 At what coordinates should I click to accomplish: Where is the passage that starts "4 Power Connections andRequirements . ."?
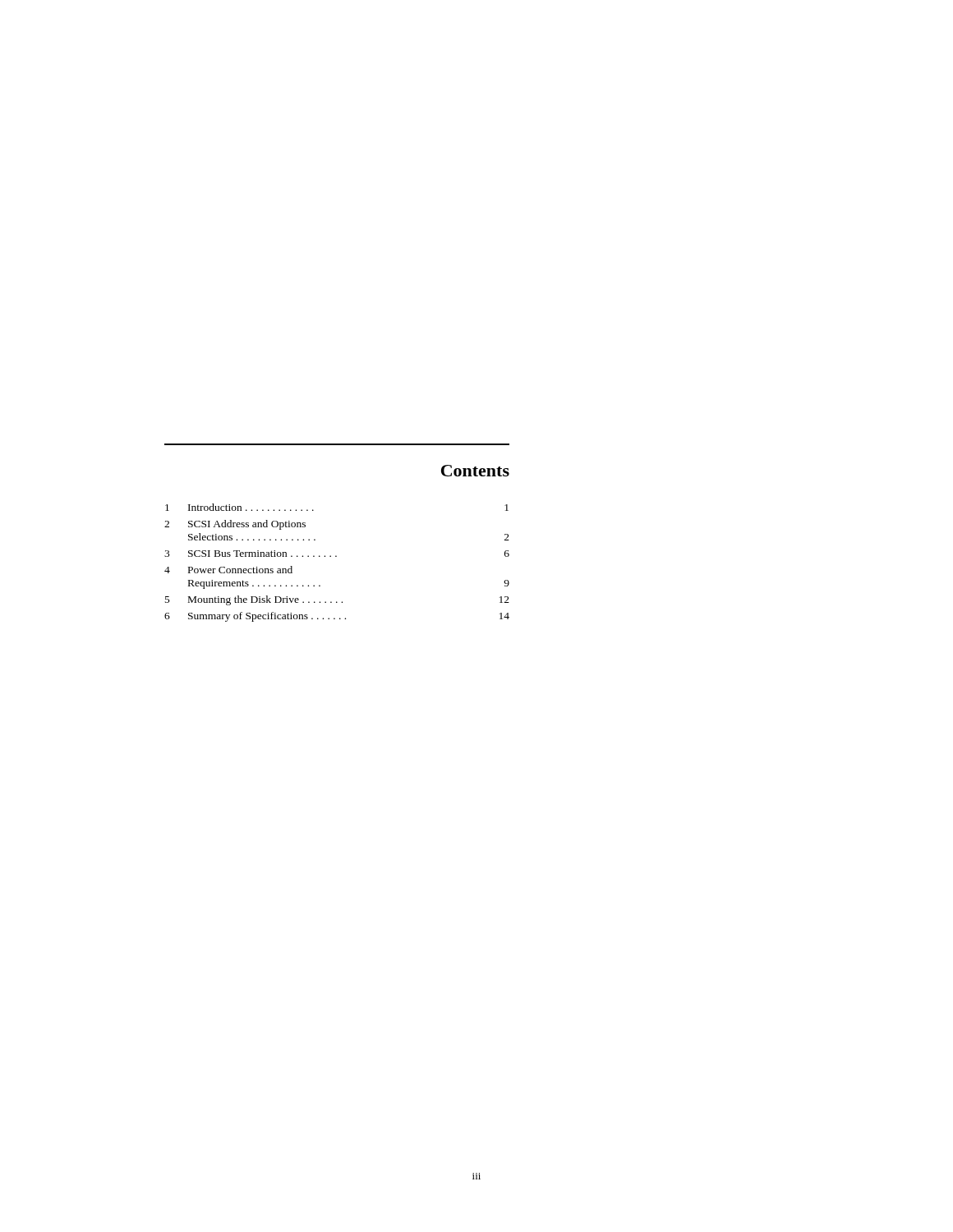coord(228,570)
